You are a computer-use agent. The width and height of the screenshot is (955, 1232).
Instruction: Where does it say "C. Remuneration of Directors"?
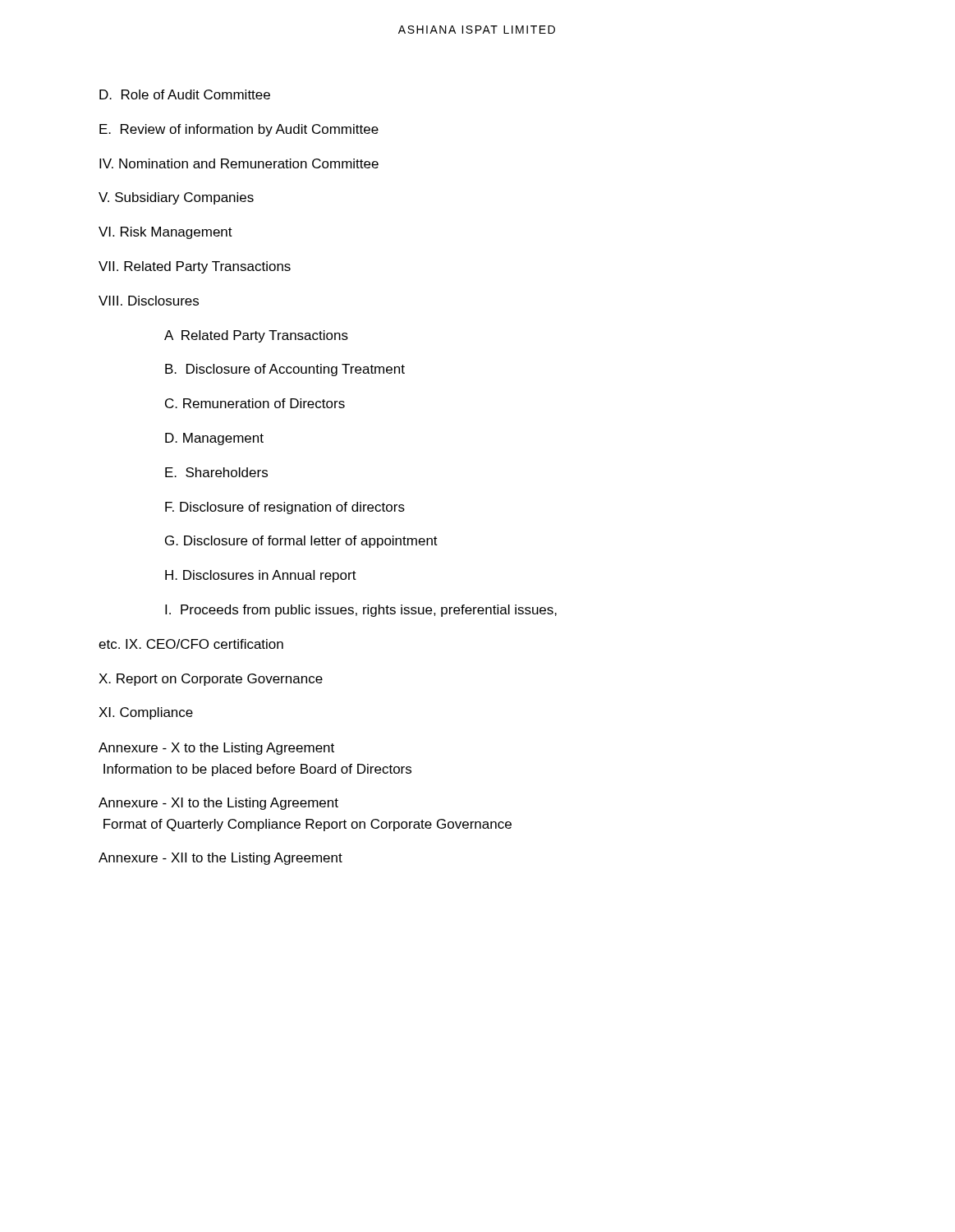[255, 404]
